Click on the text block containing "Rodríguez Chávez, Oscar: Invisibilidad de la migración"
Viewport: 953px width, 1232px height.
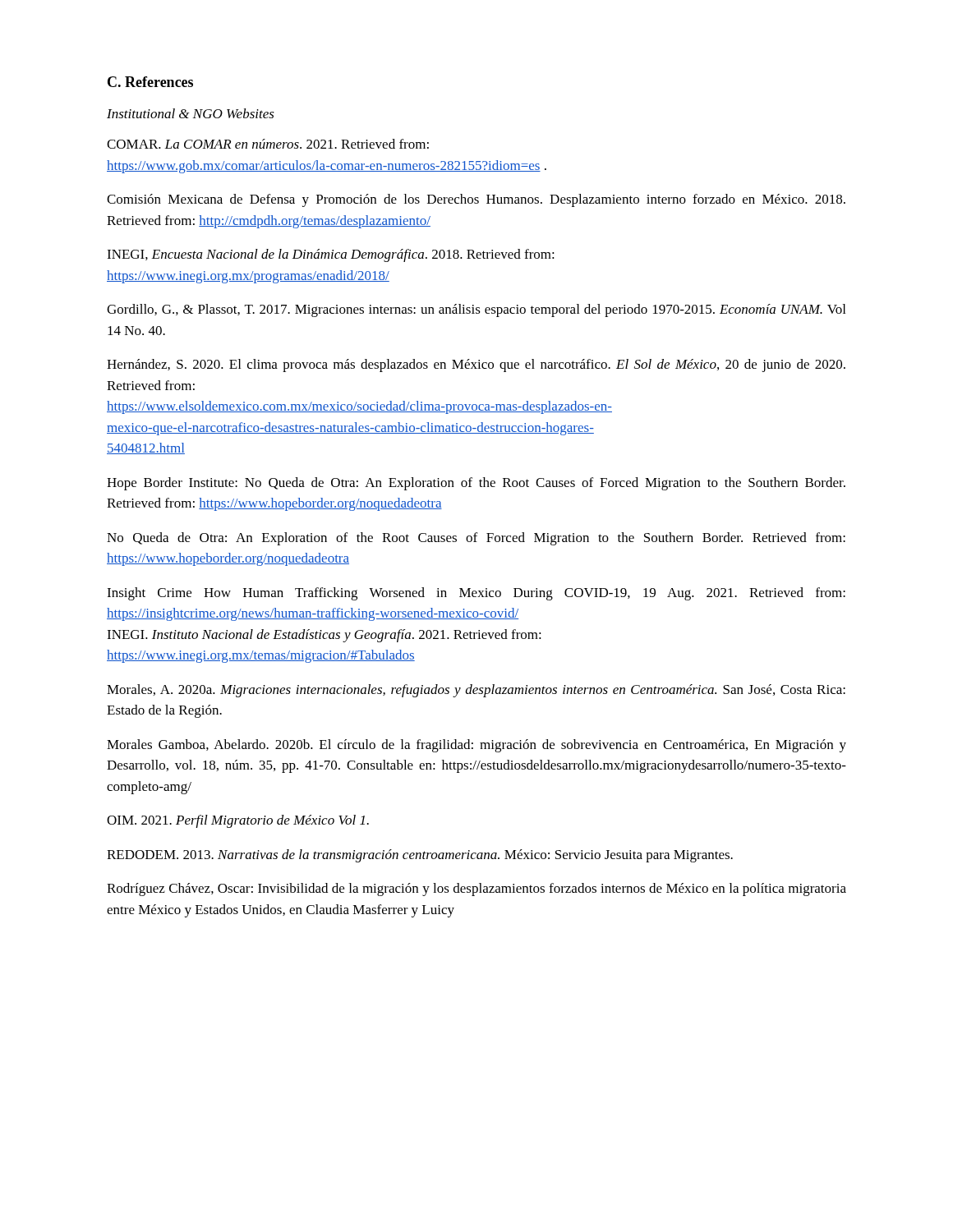click(x=476, y=899)
